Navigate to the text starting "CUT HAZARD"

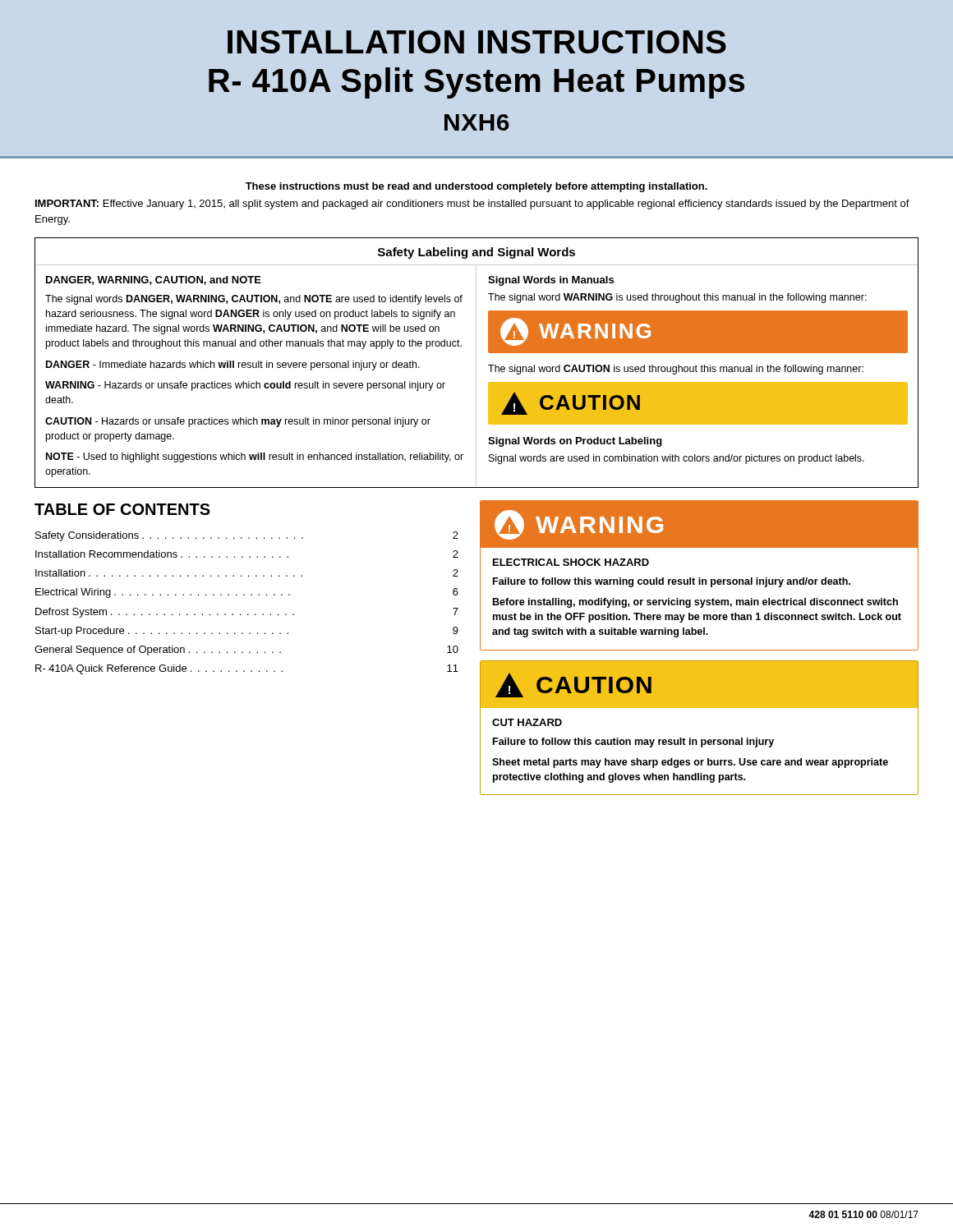pyautogui.click(x=527, y=722)
